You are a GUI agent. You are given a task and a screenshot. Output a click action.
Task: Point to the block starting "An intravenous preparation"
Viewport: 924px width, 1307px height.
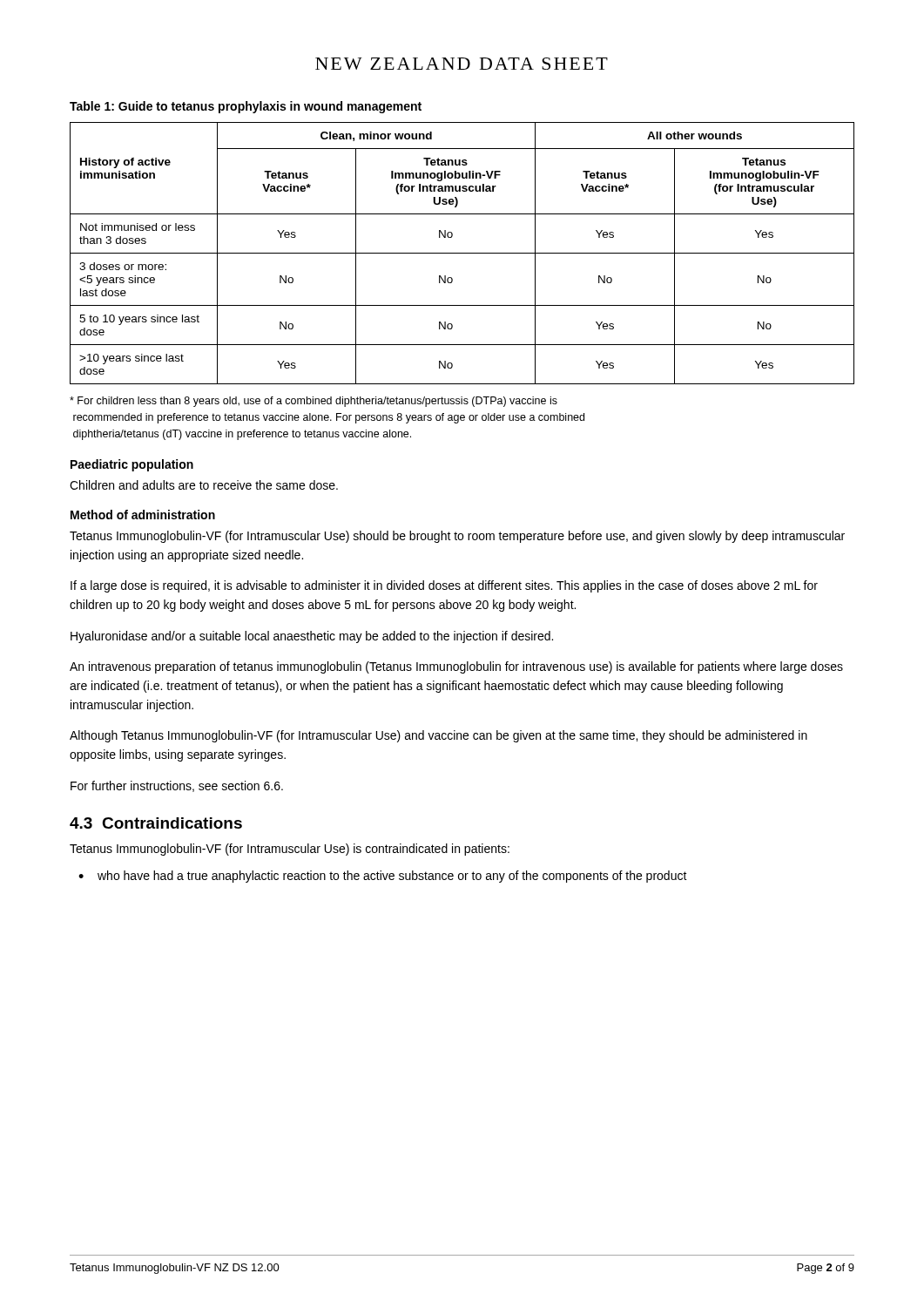tap(456, 686)
